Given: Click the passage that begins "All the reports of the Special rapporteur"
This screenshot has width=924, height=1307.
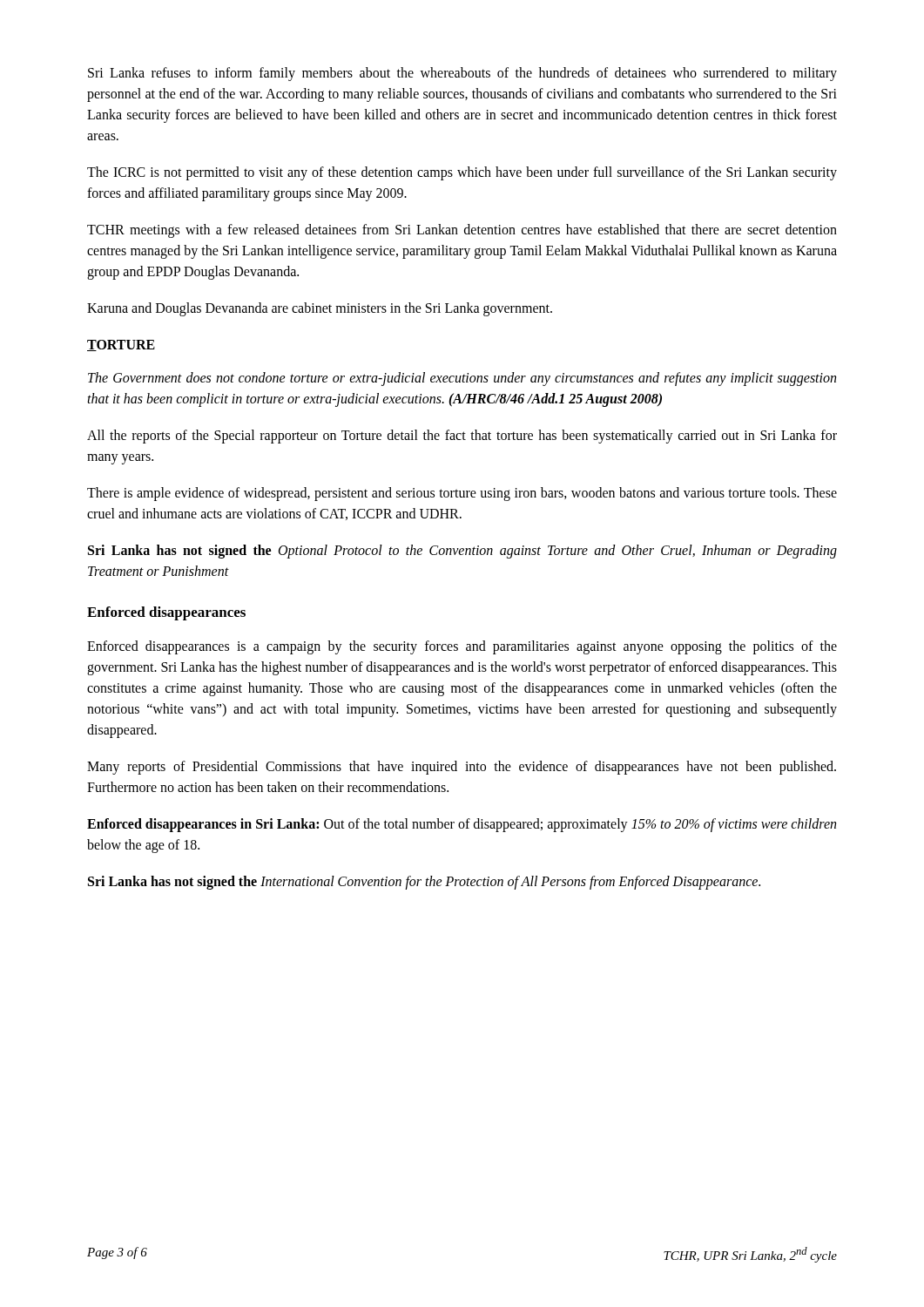Looking at the screenshot, I should (462, 446).
